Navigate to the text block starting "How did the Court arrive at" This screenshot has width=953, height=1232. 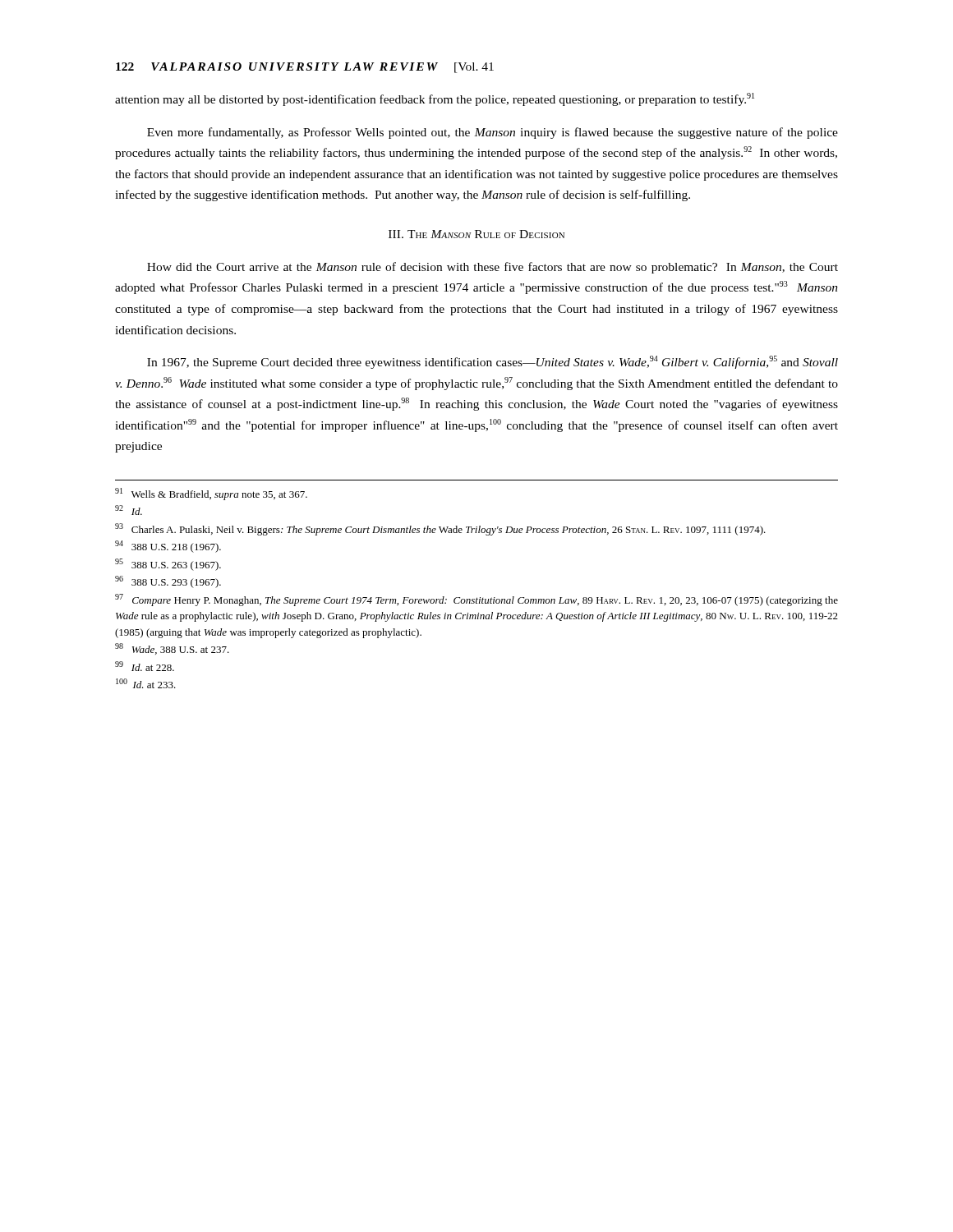tap(476, 298)
